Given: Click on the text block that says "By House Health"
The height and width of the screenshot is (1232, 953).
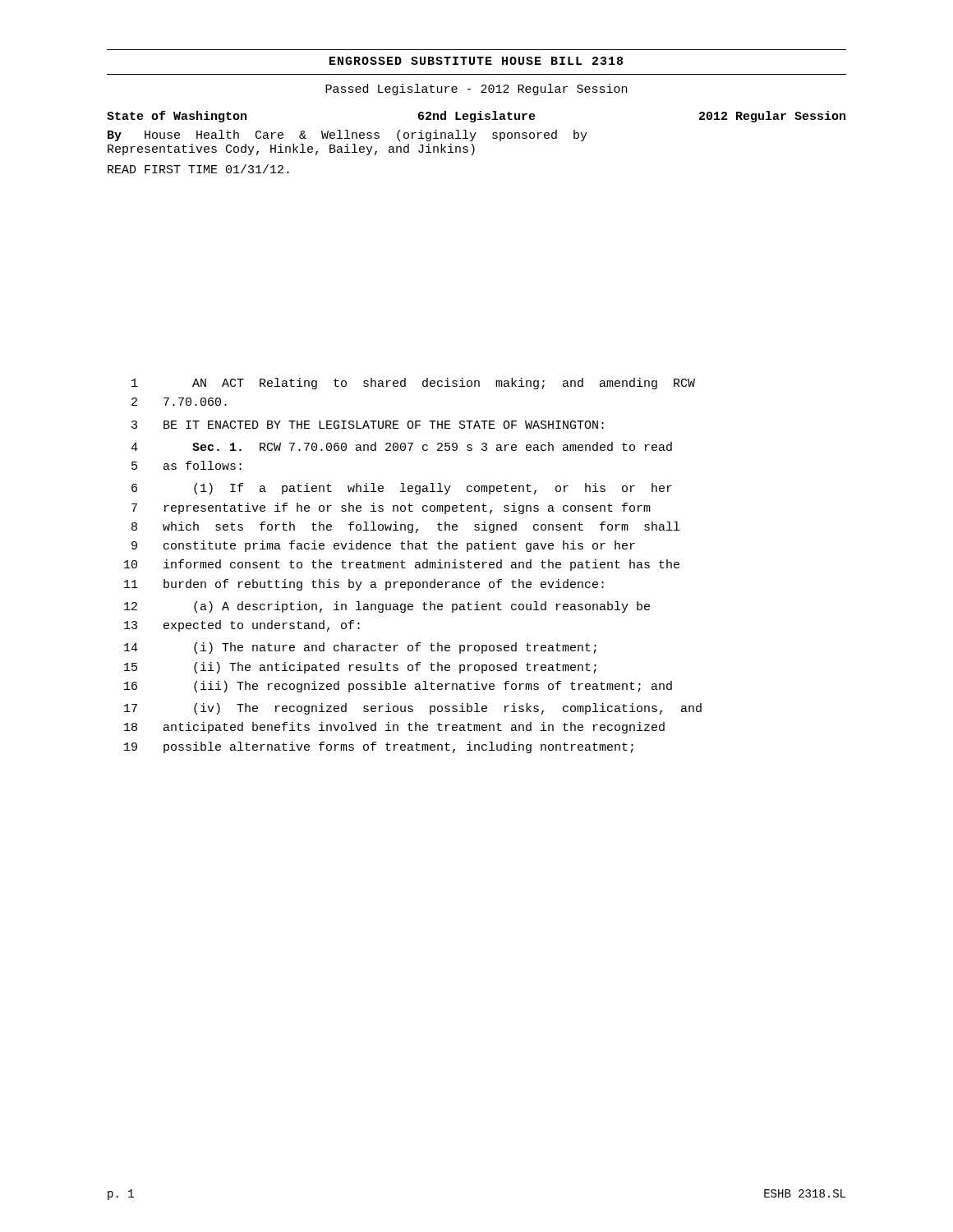Looking at the screenshot, I should [x=347, y=143].
